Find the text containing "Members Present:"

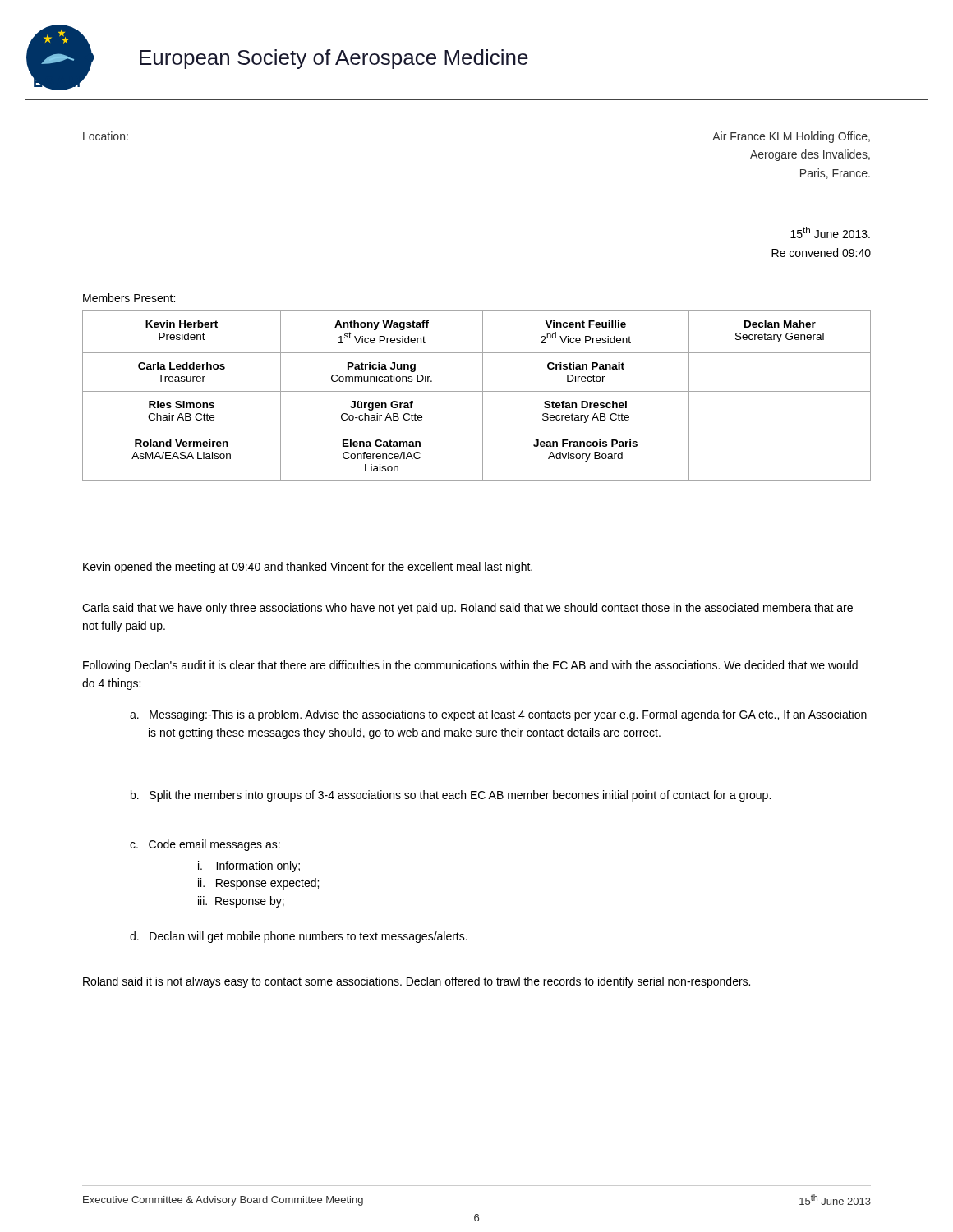coord(129,298)
